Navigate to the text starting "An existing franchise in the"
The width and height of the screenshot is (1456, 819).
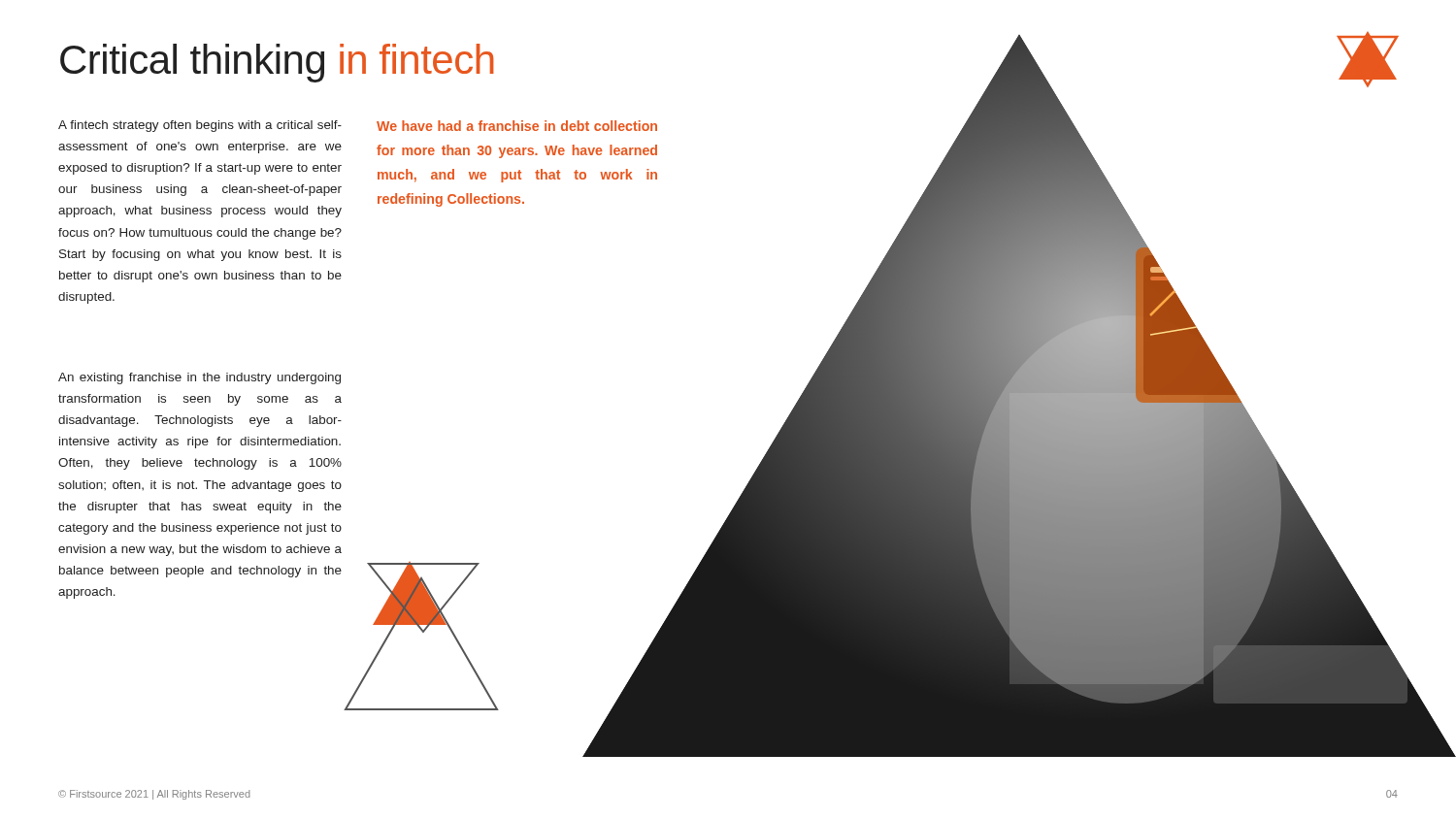pos(200,484)
